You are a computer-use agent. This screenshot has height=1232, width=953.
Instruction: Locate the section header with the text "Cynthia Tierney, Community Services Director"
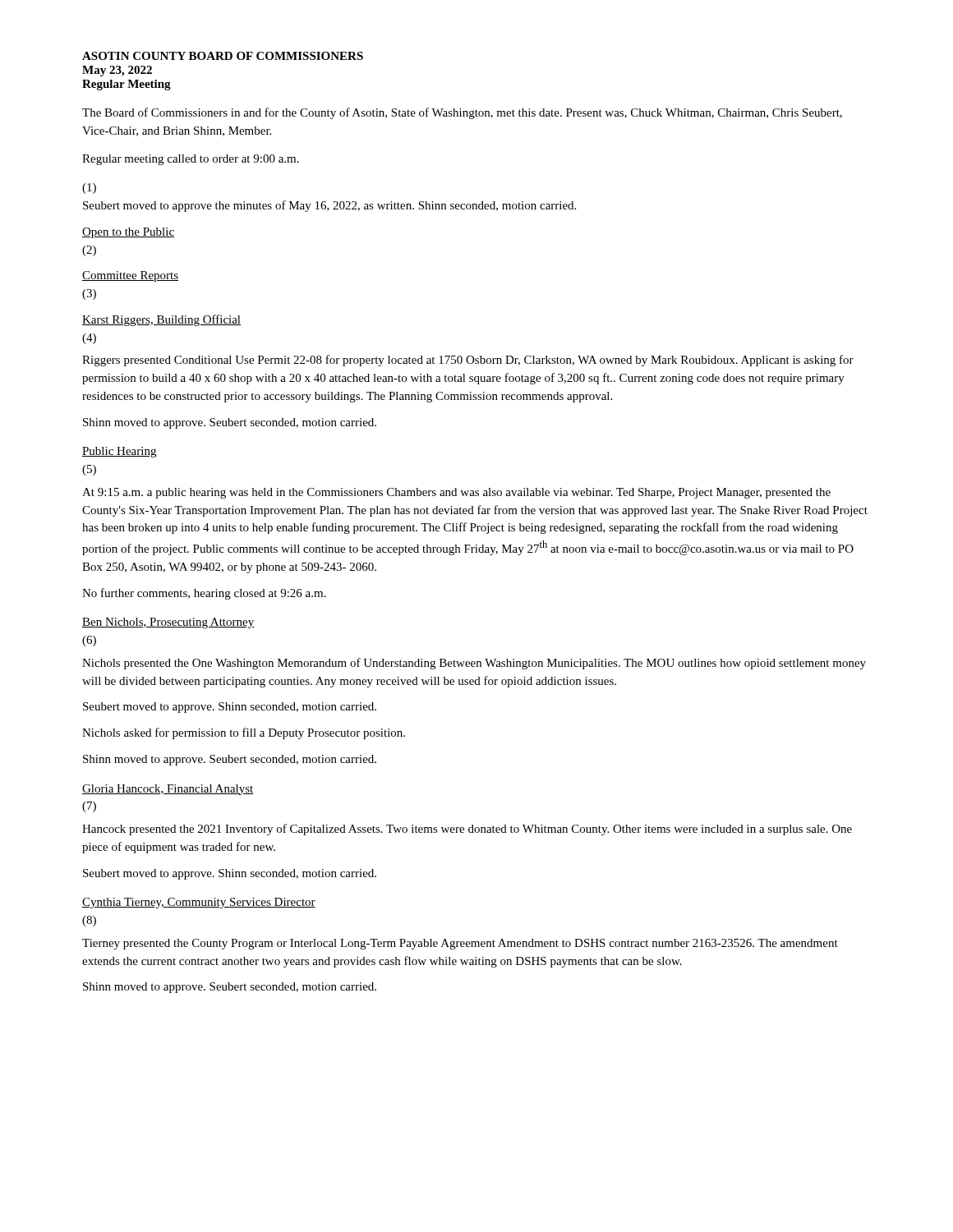199,902
